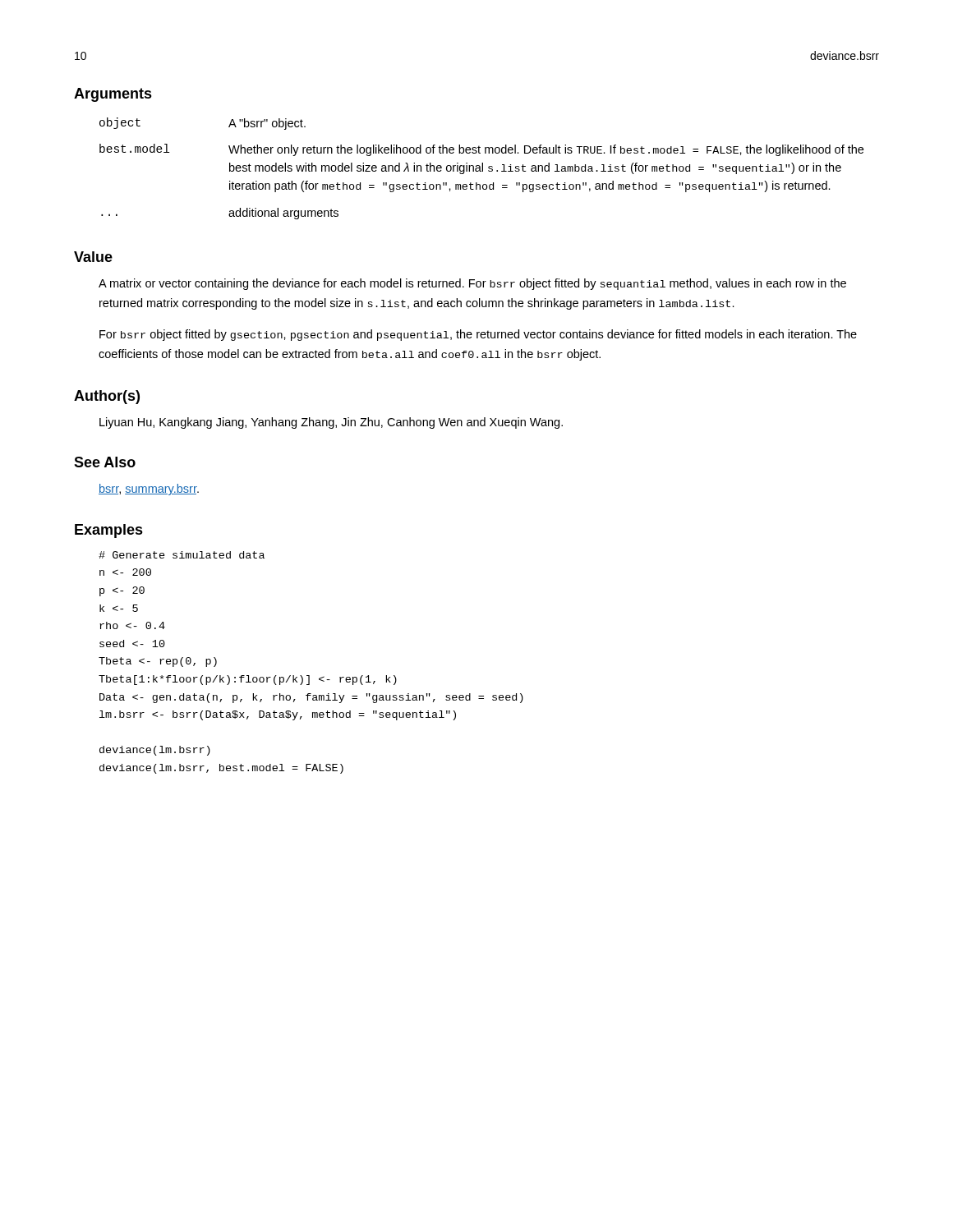
Task: Select the text block starting "See Also"
Action: coord(105,463)
